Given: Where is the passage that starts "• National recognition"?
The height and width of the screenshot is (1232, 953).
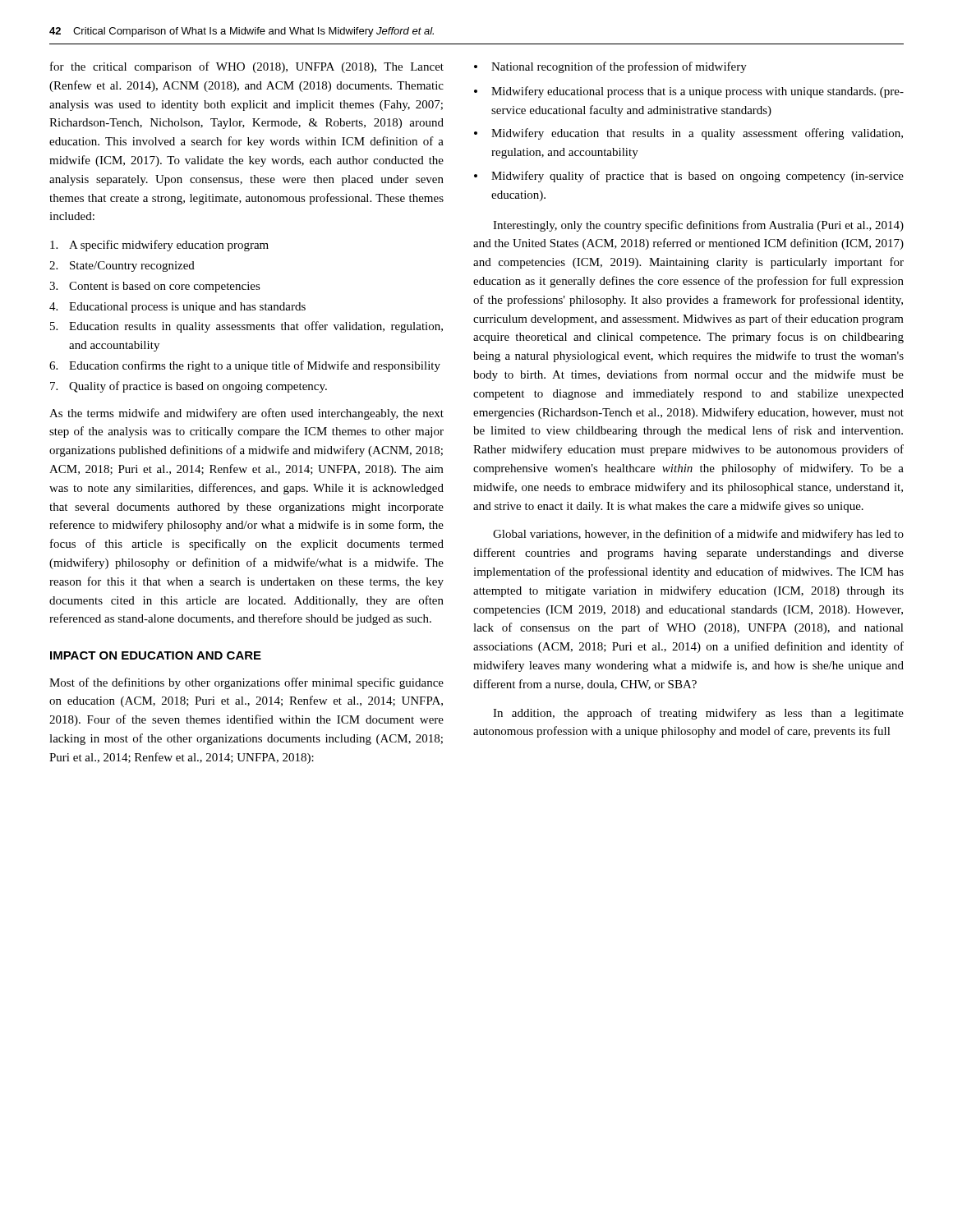Looking at the screenshot, I should coord(688,67).
